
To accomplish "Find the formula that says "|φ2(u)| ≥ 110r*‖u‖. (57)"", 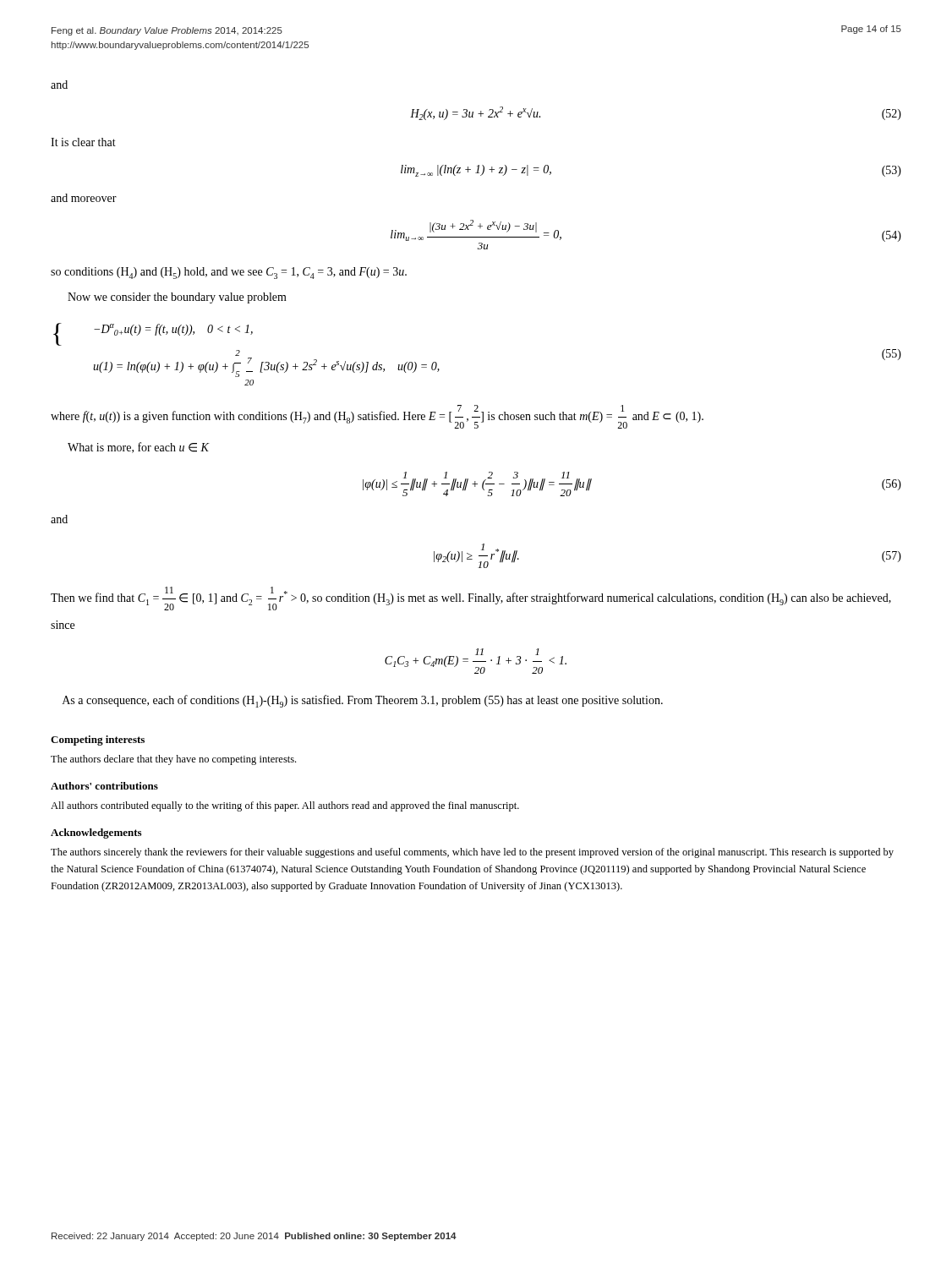I will click(476, 556).
